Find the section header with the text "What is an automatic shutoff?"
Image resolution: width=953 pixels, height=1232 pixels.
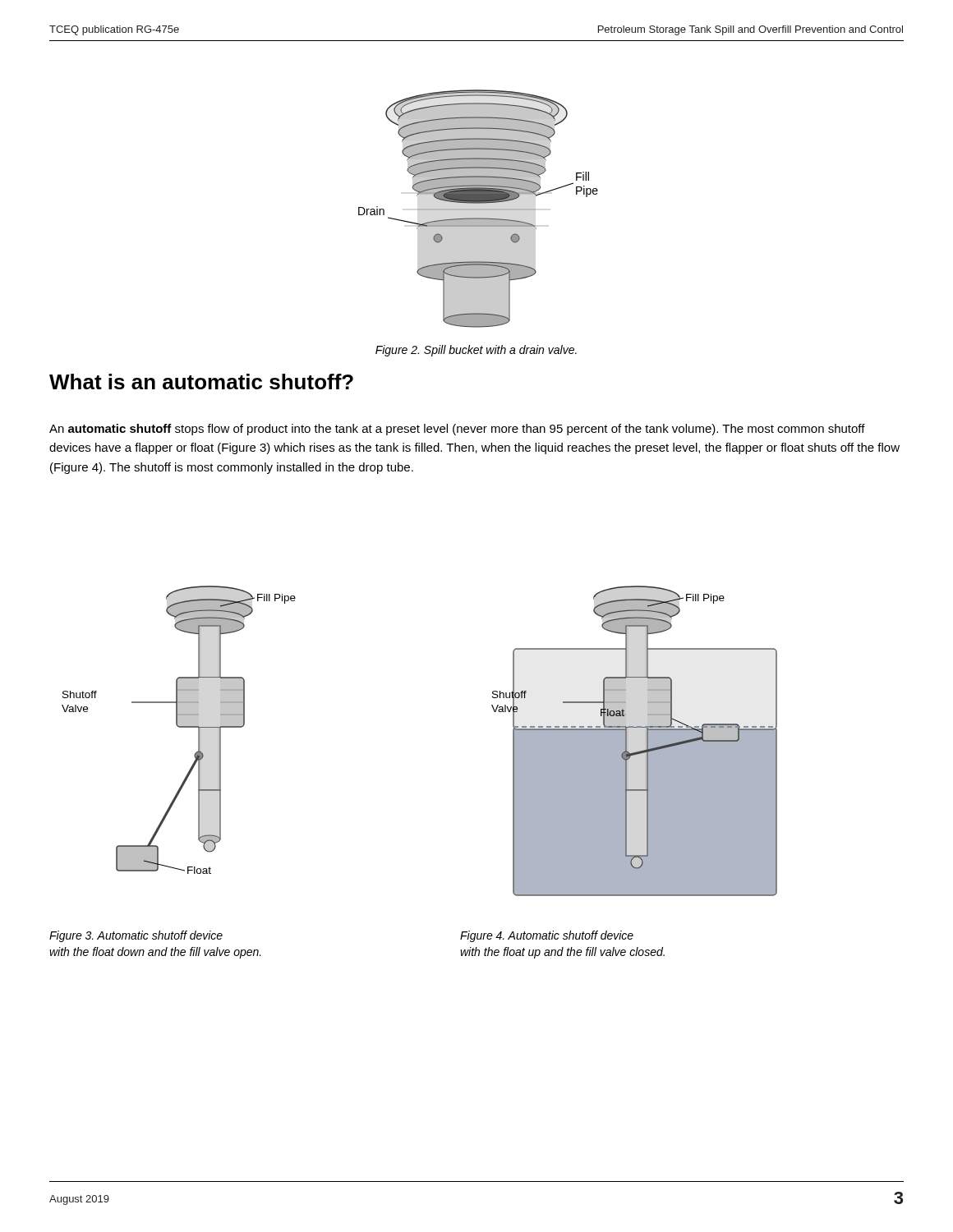(x=202, y=382)
